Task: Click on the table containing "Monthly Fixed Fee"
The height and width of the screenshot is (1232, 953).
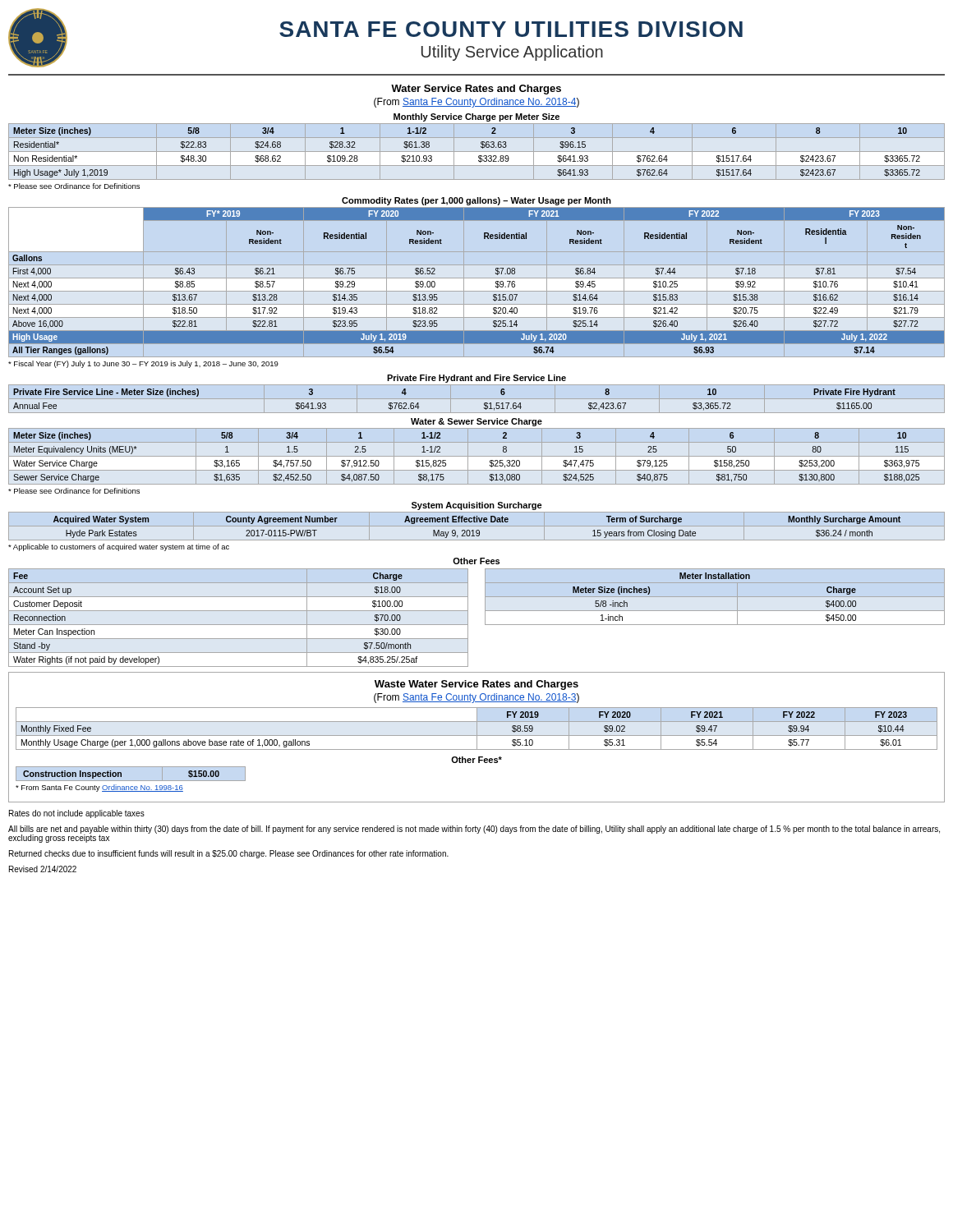Action: [476, 729]
